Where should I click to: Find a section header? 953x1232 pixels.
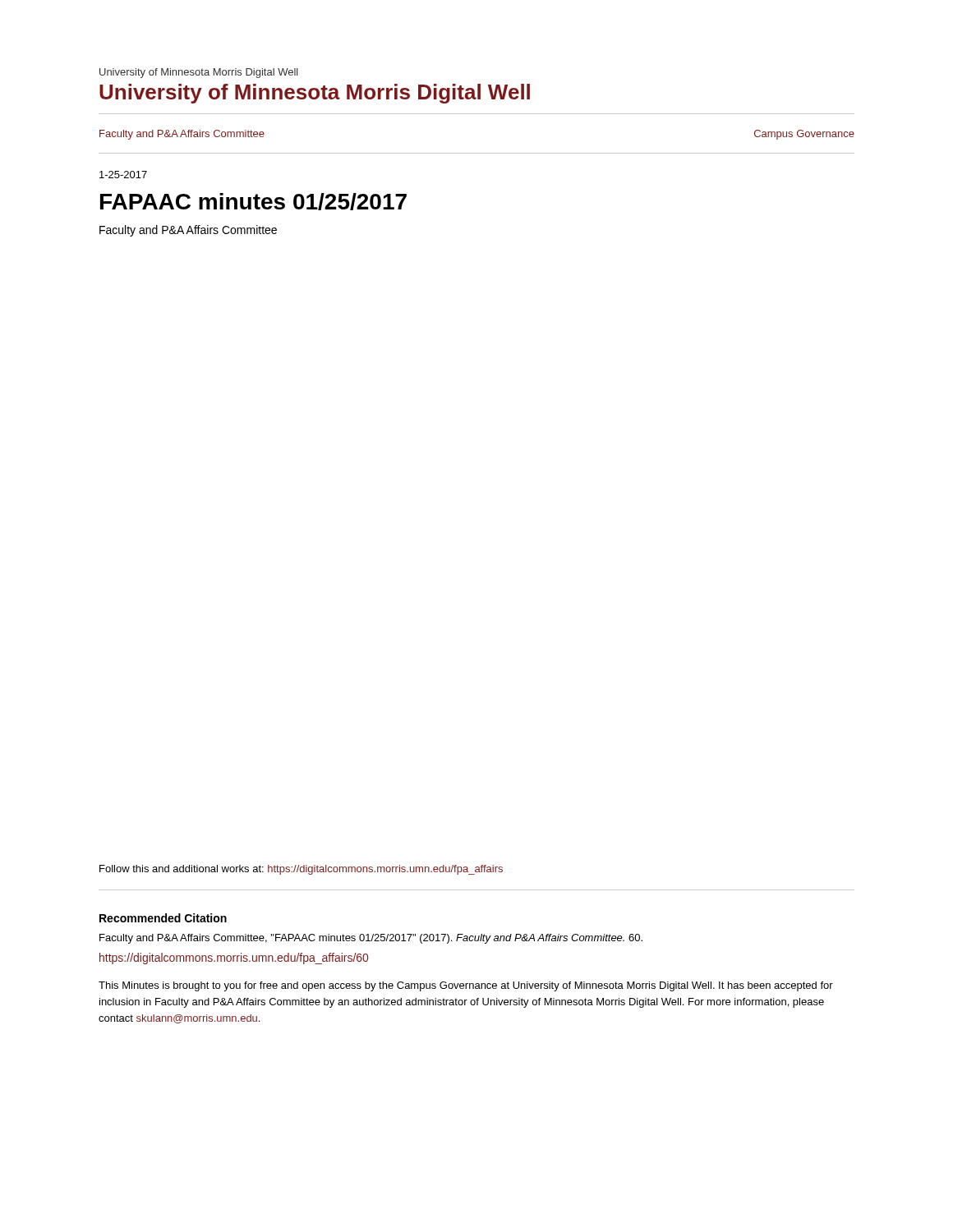click(x=163, y=918)
